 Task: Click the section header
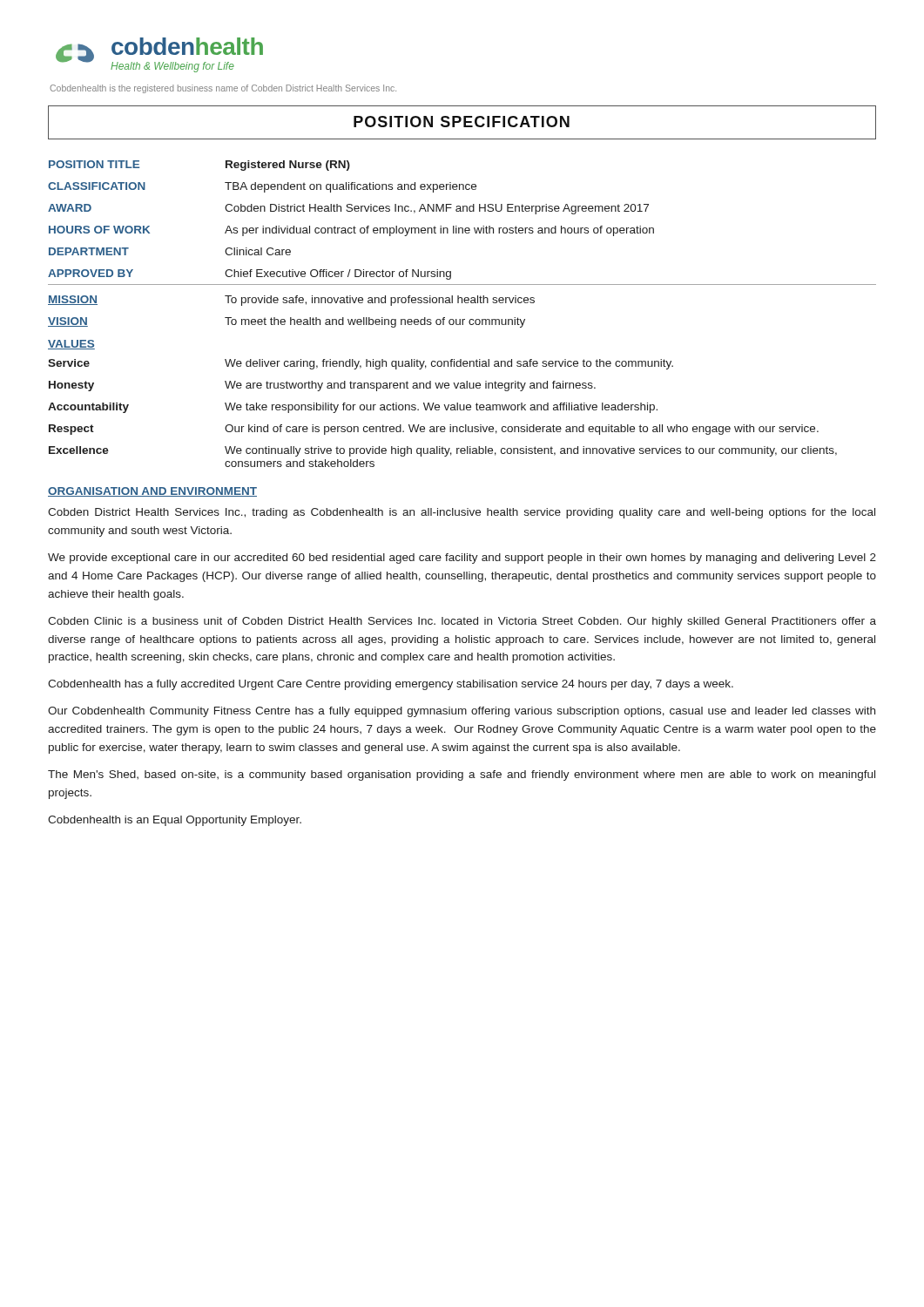coord(152,491)
